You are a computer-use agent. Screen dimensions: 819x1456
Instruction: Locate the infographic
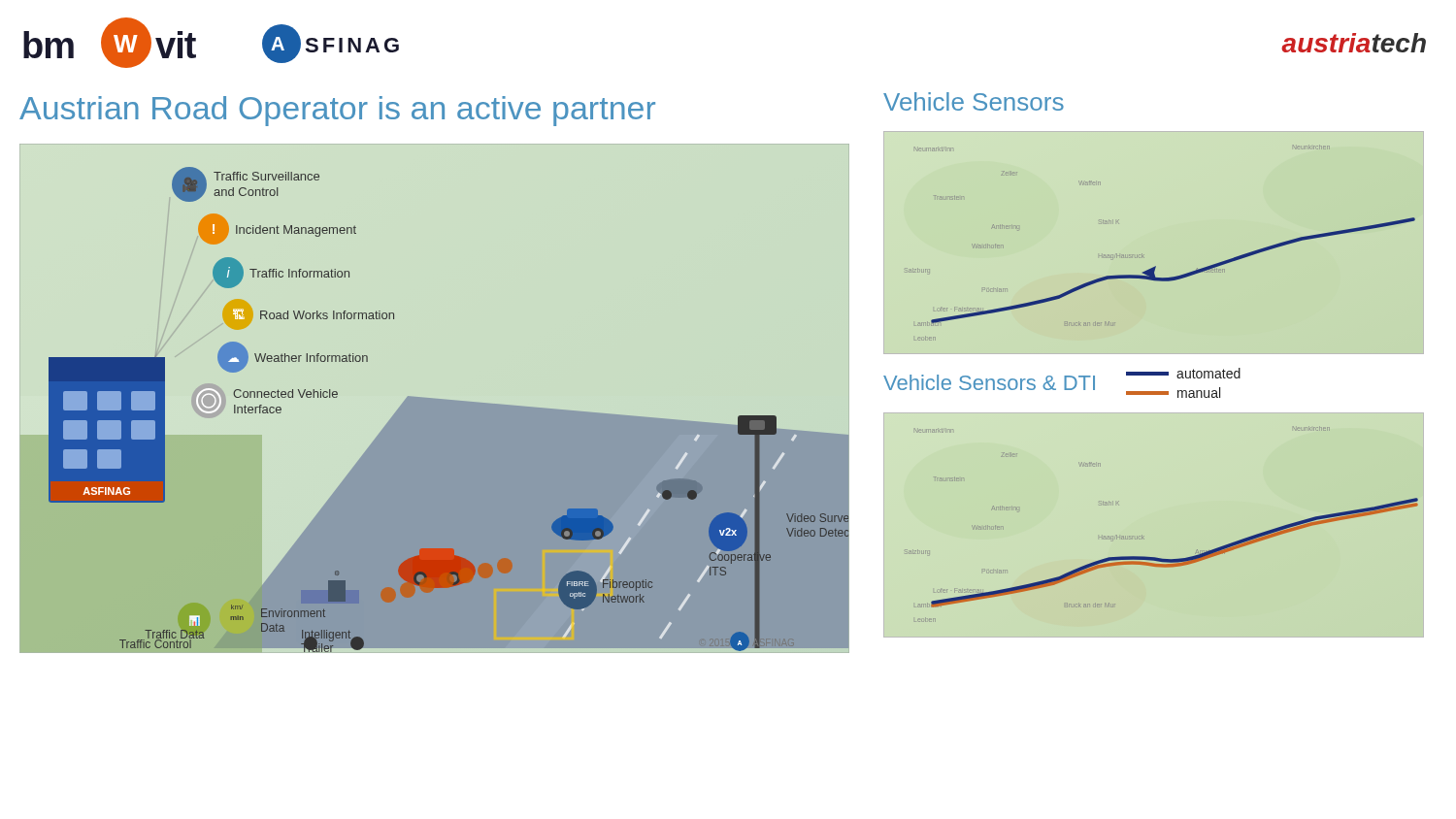[434, 398]
